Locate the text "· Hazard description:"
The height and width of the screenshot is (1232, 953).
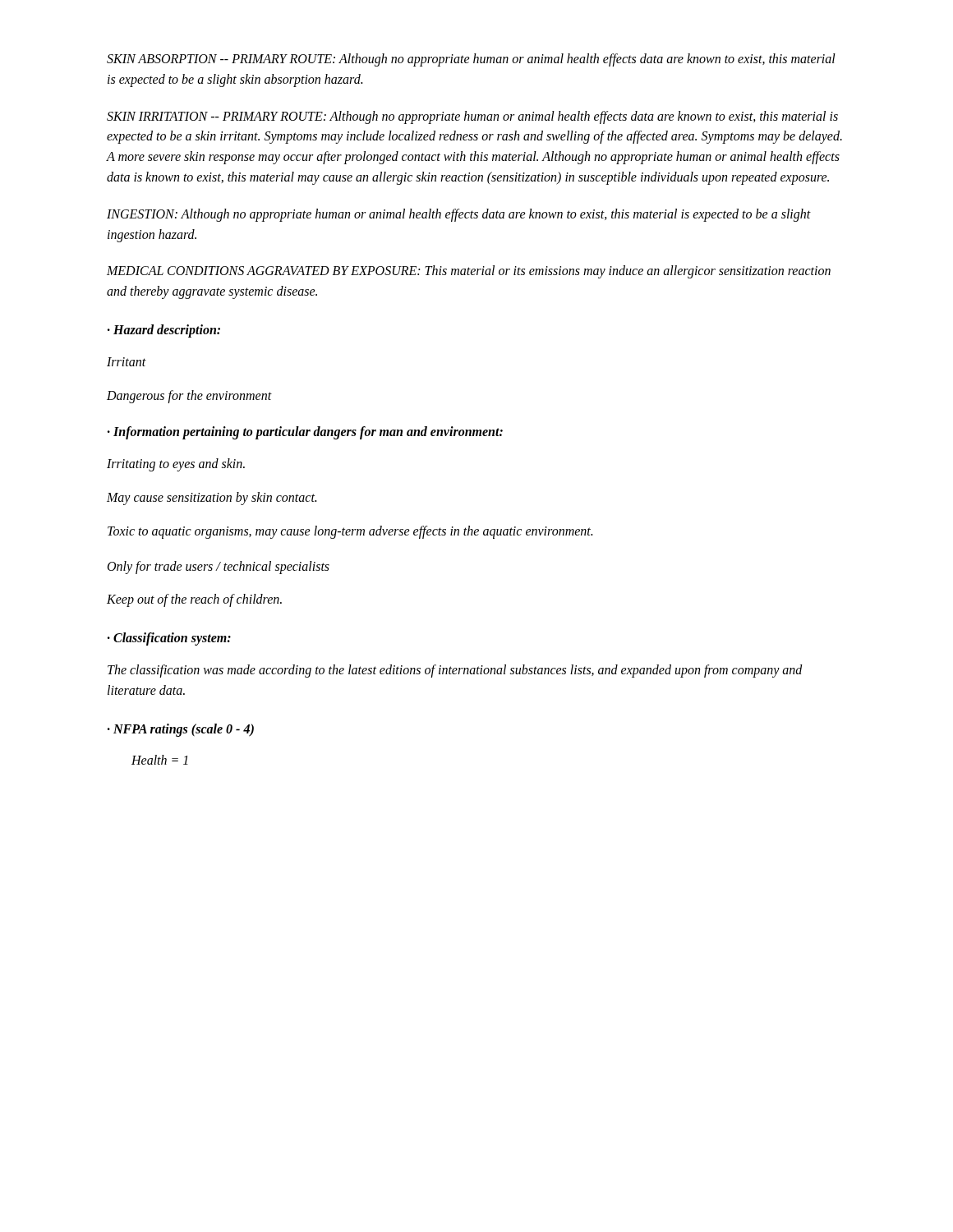tap(164, 330)
